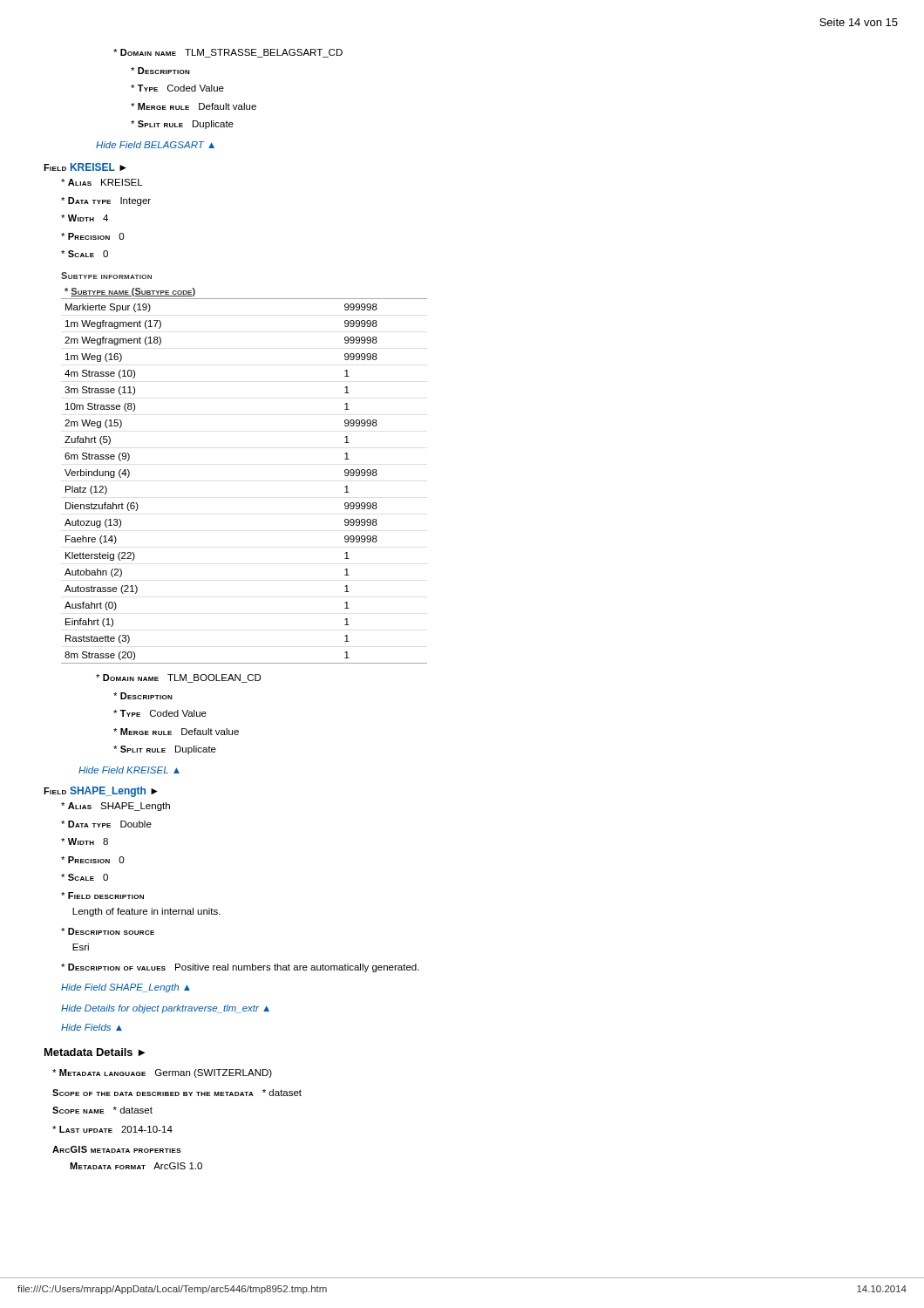
Task: Locate the text block starting "Domain name TLM_STRASSE_BELAGSART_CD Description"
Action: 228,53
